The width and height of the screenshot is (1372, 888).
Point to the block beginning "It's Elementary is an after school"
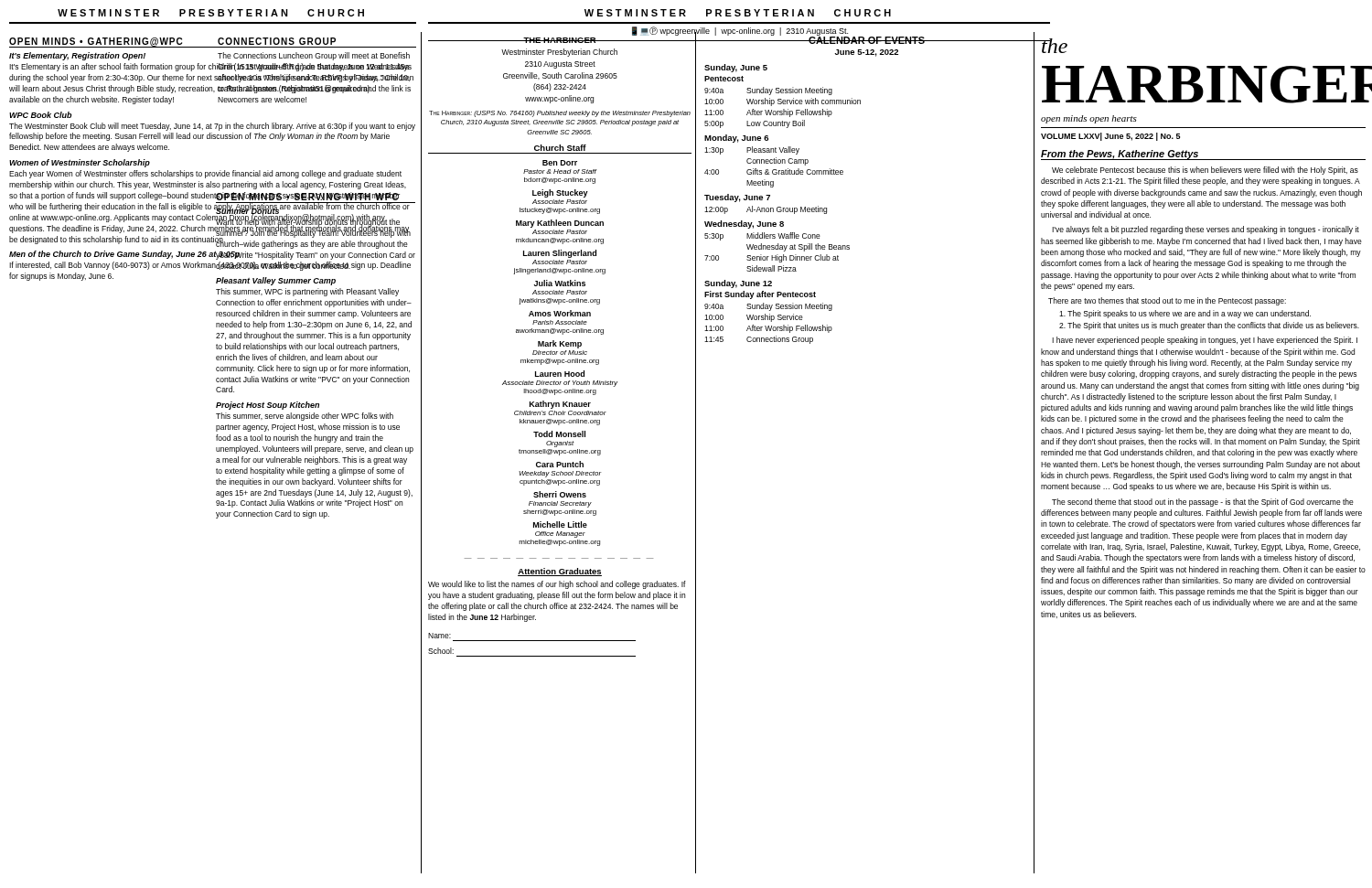click(211, 83)
